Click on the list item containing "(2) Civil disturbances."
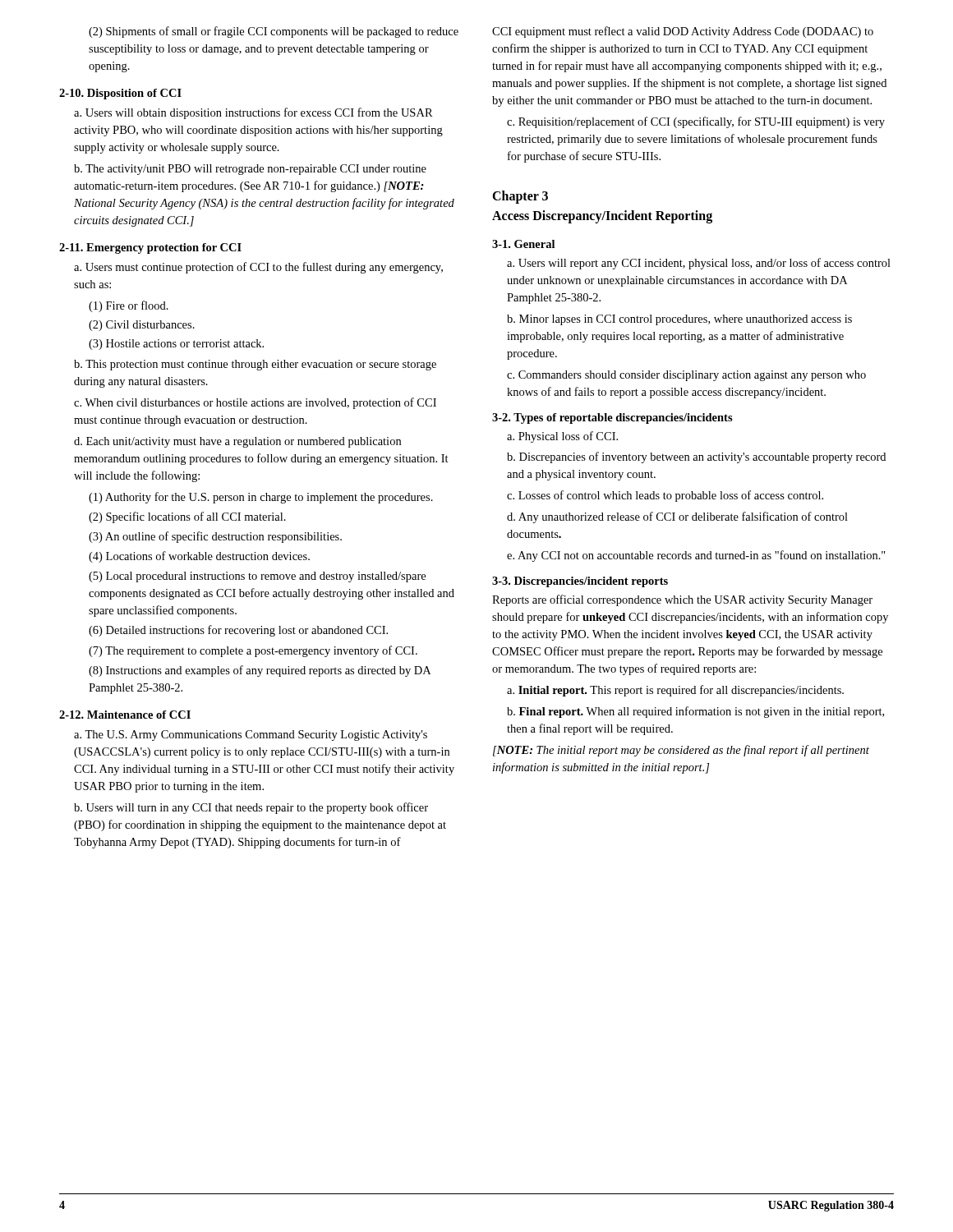Image resolution: width=953 pixels, height=1232 pixels. click(x=142, y=325)
